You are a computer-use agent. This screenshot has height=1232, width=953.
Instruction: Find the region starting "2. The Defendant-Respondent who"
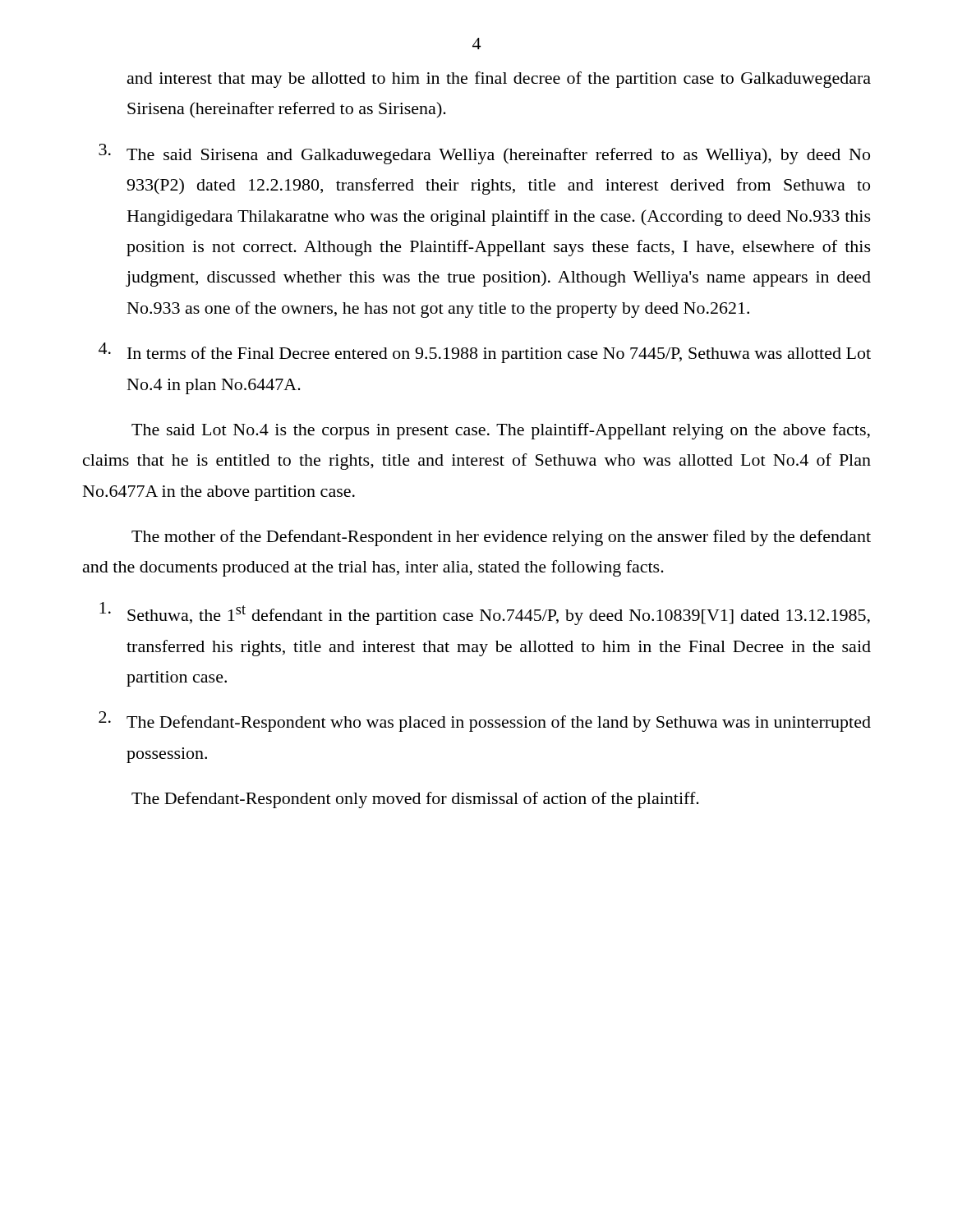click(x=476, y=737)
